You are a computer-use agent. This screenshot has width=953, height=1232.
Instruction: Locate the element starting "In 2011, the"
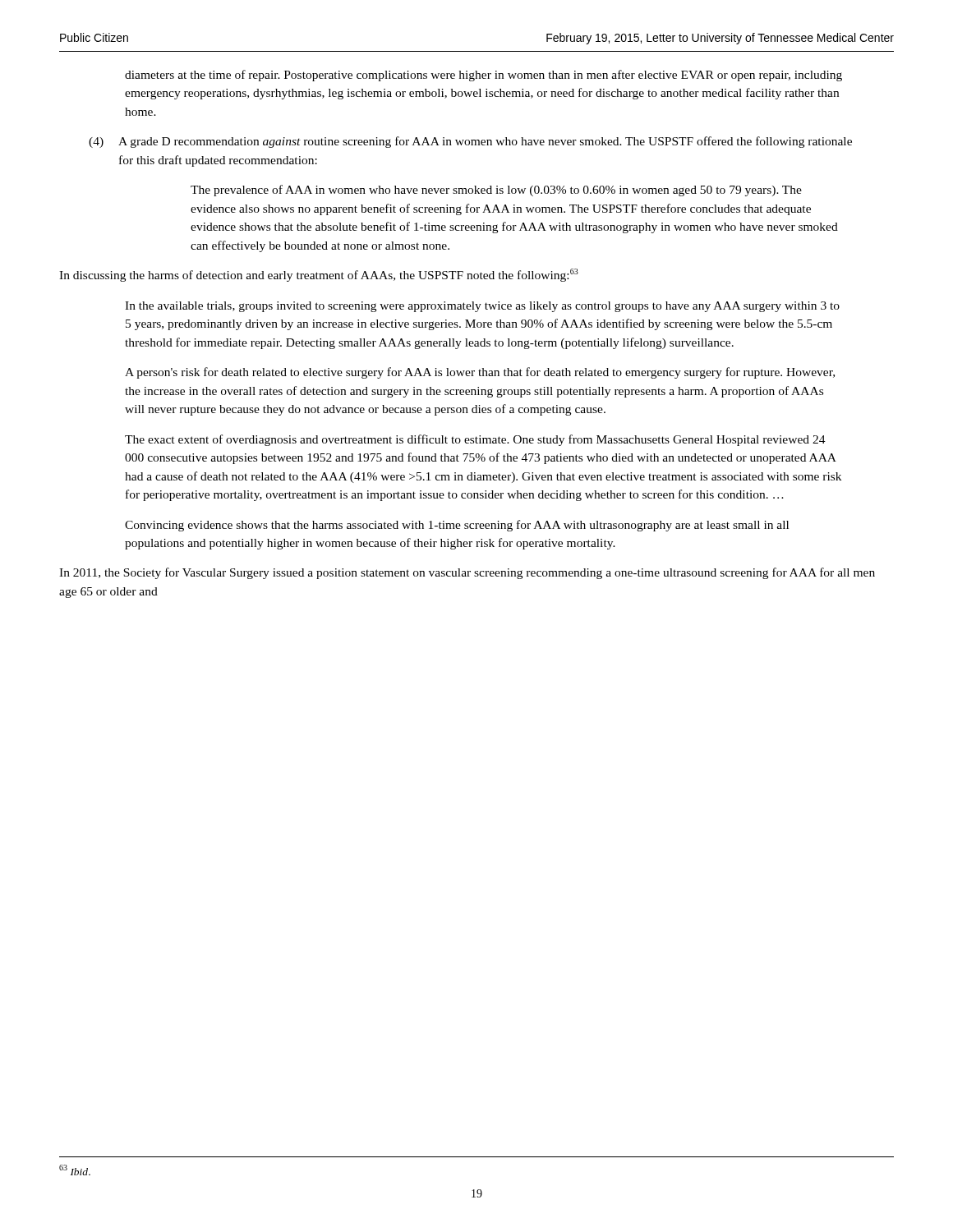click(467, 582)
